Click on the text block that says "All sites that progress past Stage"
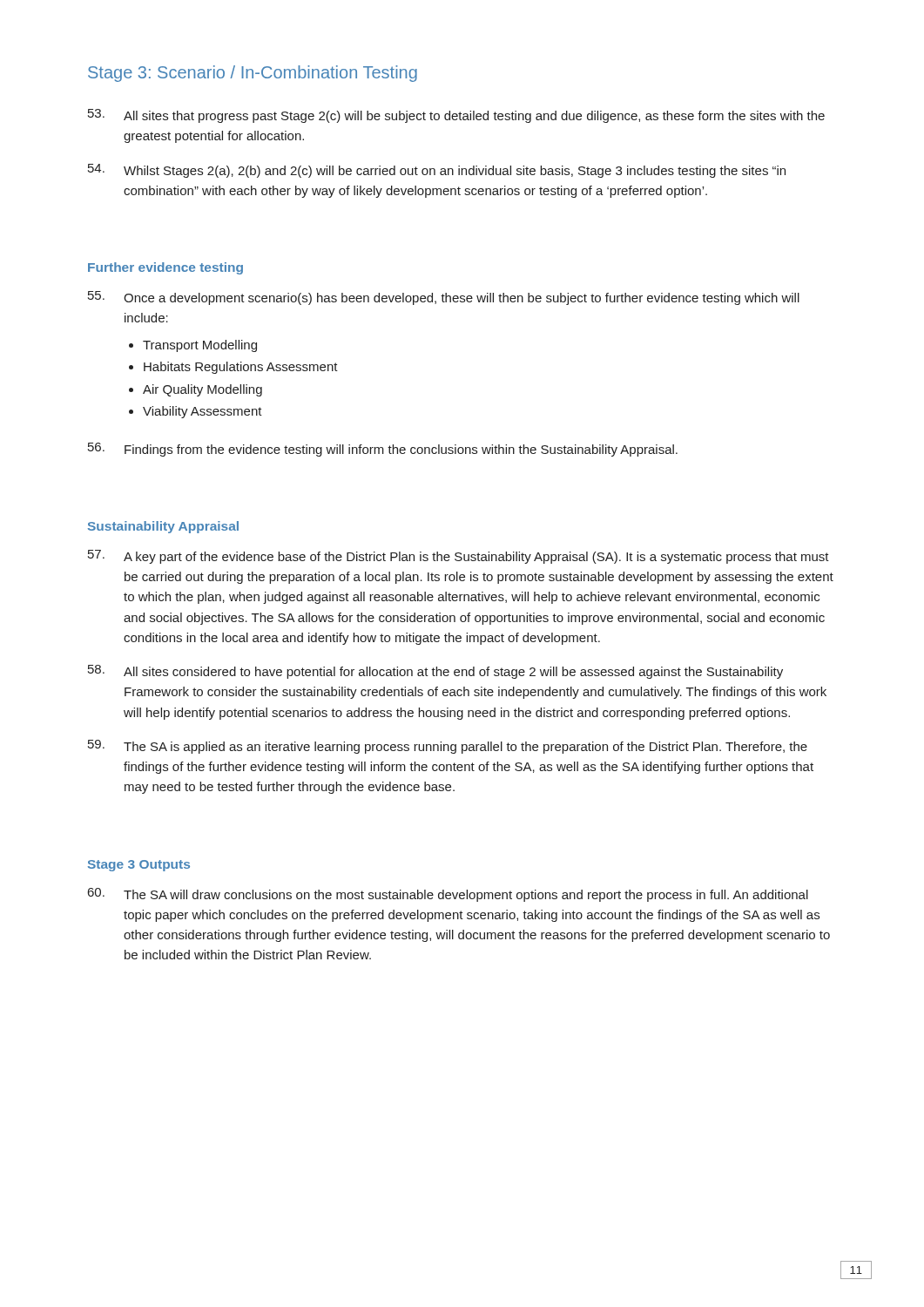924x1307 pixels. (x=462, y=126)
